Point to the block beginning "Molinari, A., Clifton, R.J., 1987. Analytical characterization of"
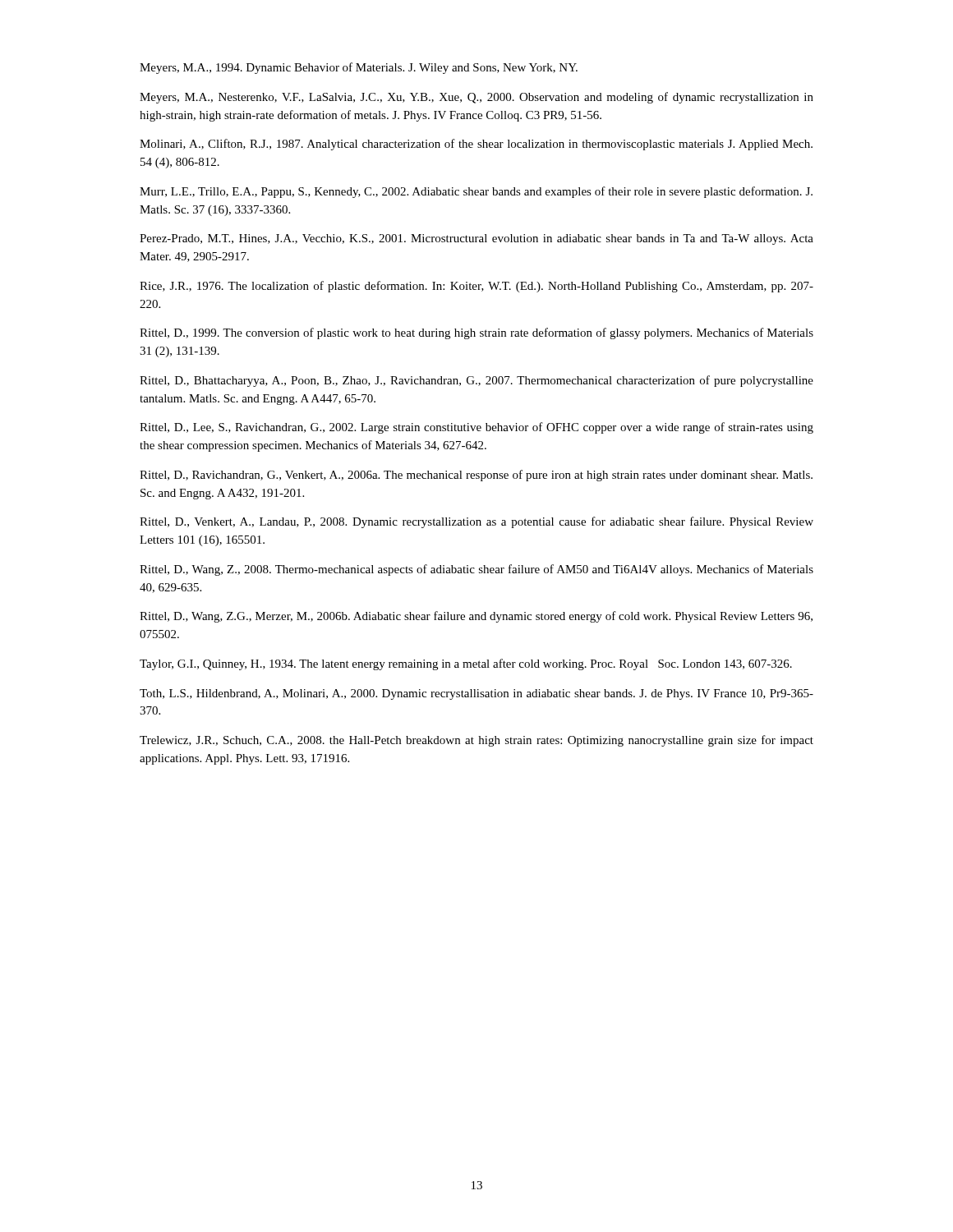This screenshot has height=1232, width=953. click(476, 153)
